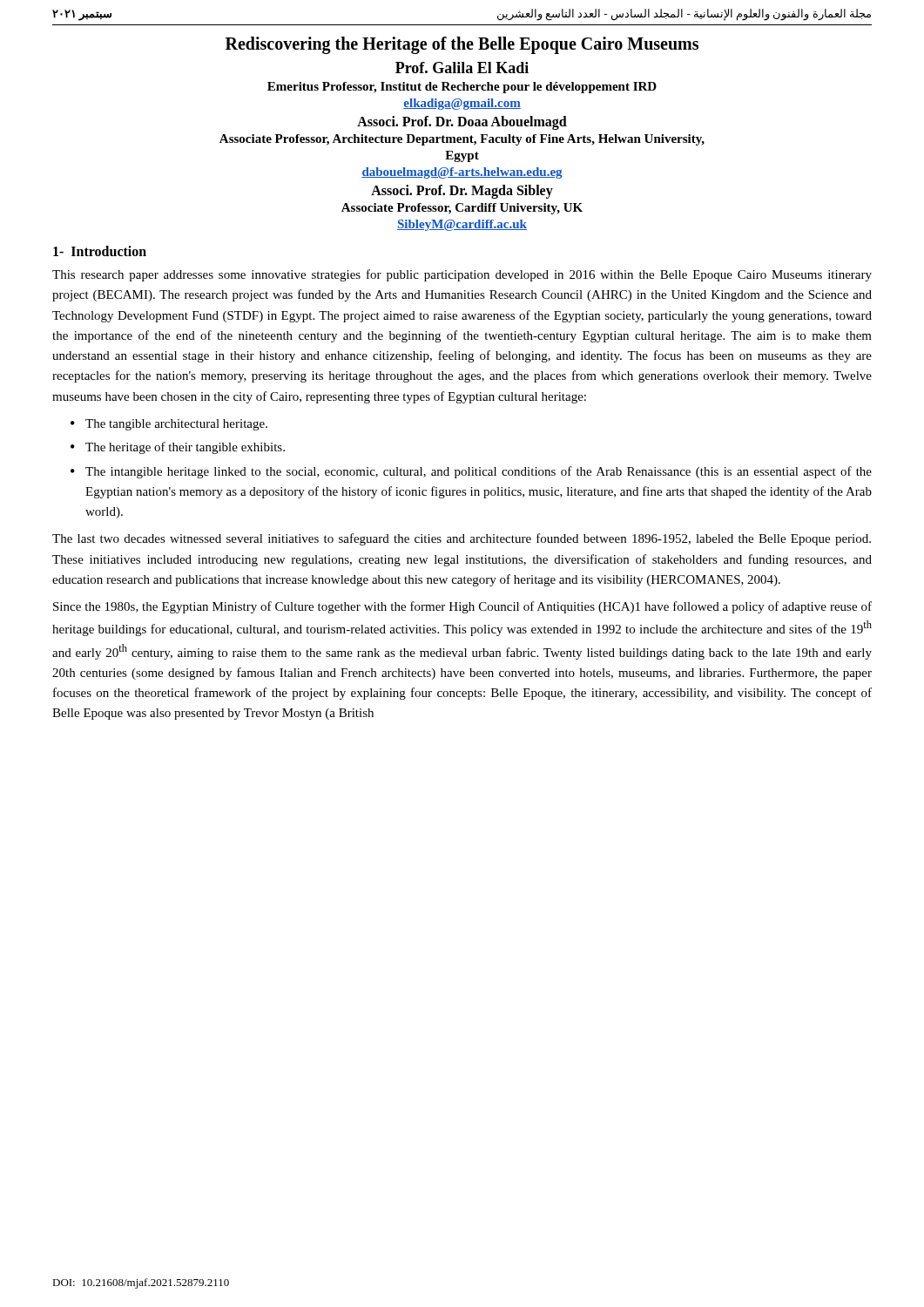Find the section header containing "1- Introduction"
This screenshot has width=924, height=1307.
[99, 251]
